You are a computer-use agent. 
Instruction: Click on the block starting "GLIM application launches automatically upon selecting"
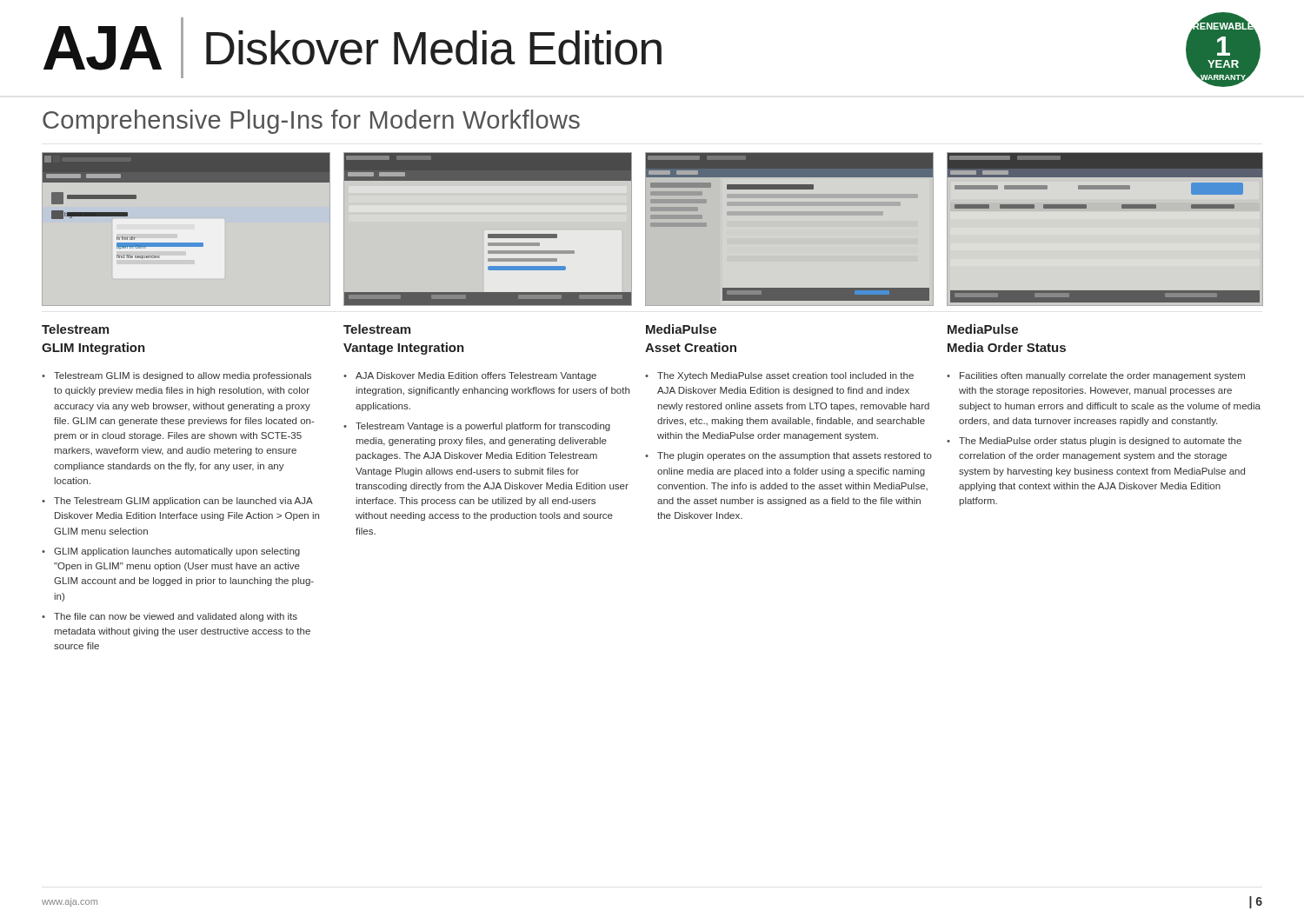[x=184, y=573]
